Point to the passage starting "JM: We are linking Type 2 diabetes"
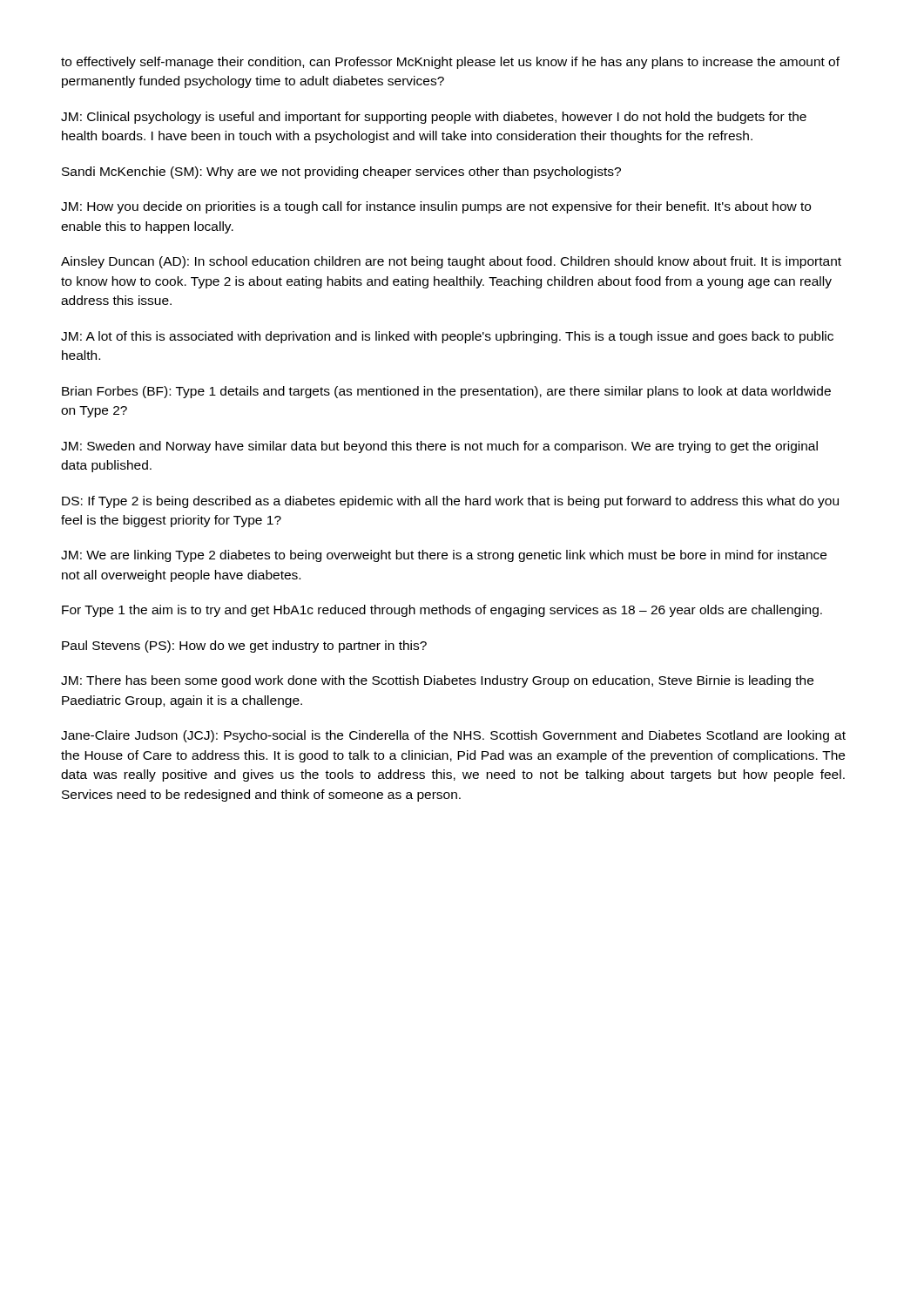This screenshot has width=924, height=1307. 444,565
